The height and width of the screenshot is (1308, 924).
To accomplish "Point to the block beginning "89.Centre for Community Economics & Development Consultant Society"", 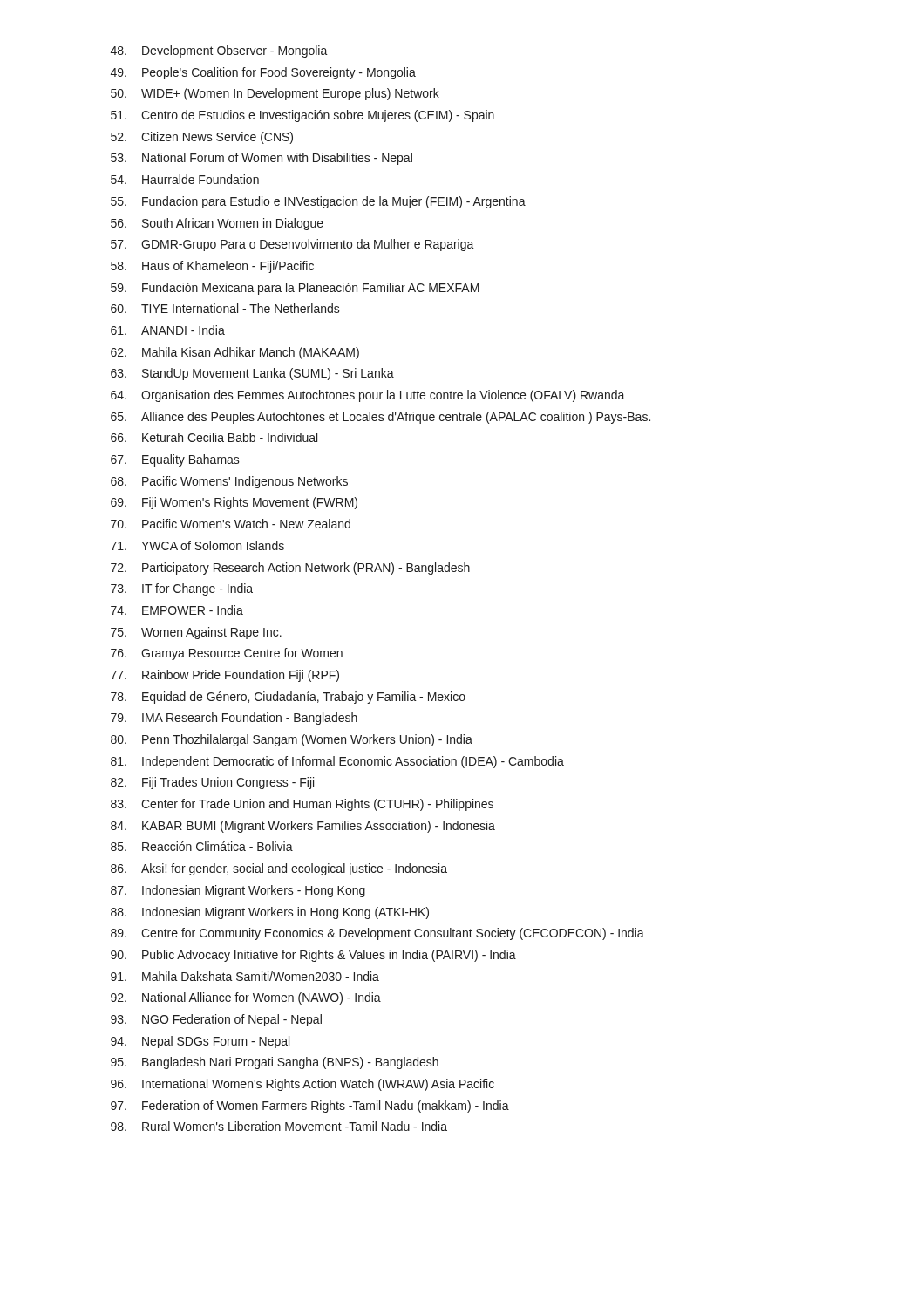I will pos(479,934).
